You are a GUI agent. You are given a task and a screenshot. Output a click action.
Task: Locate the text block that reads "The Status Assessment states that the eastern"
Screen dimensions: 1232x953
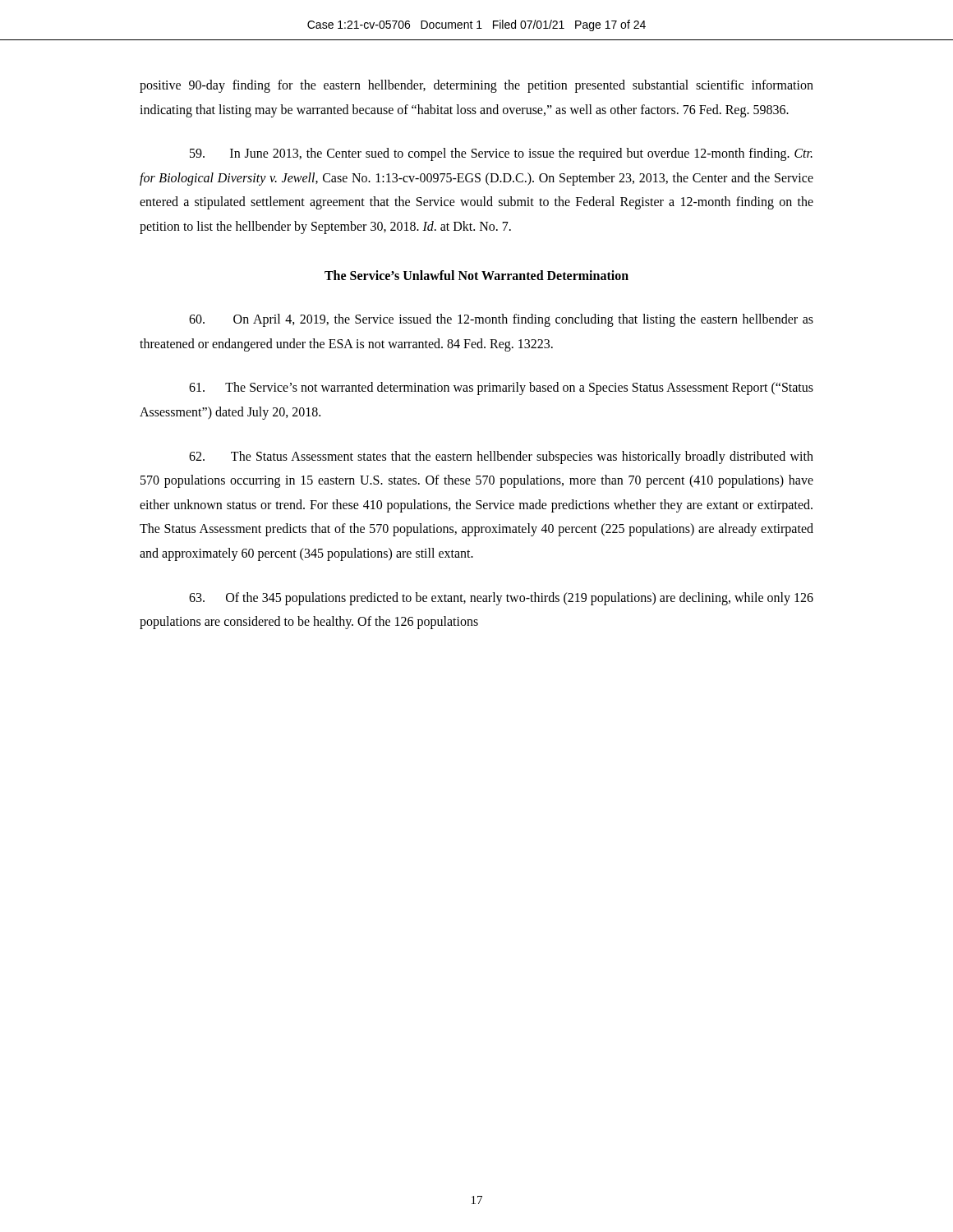click(476, 505)
